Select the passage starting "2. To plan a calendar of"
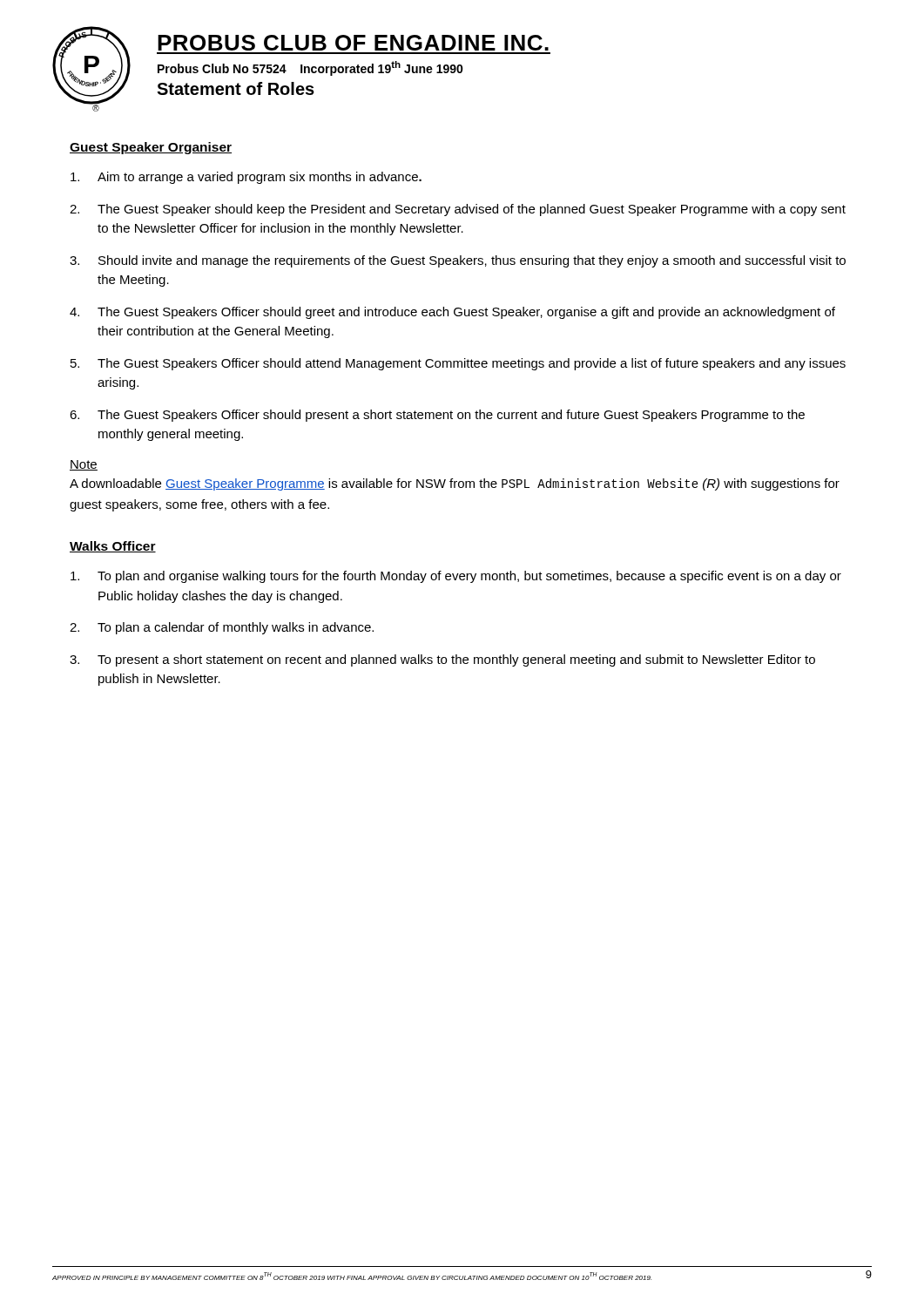 [222, 628]
